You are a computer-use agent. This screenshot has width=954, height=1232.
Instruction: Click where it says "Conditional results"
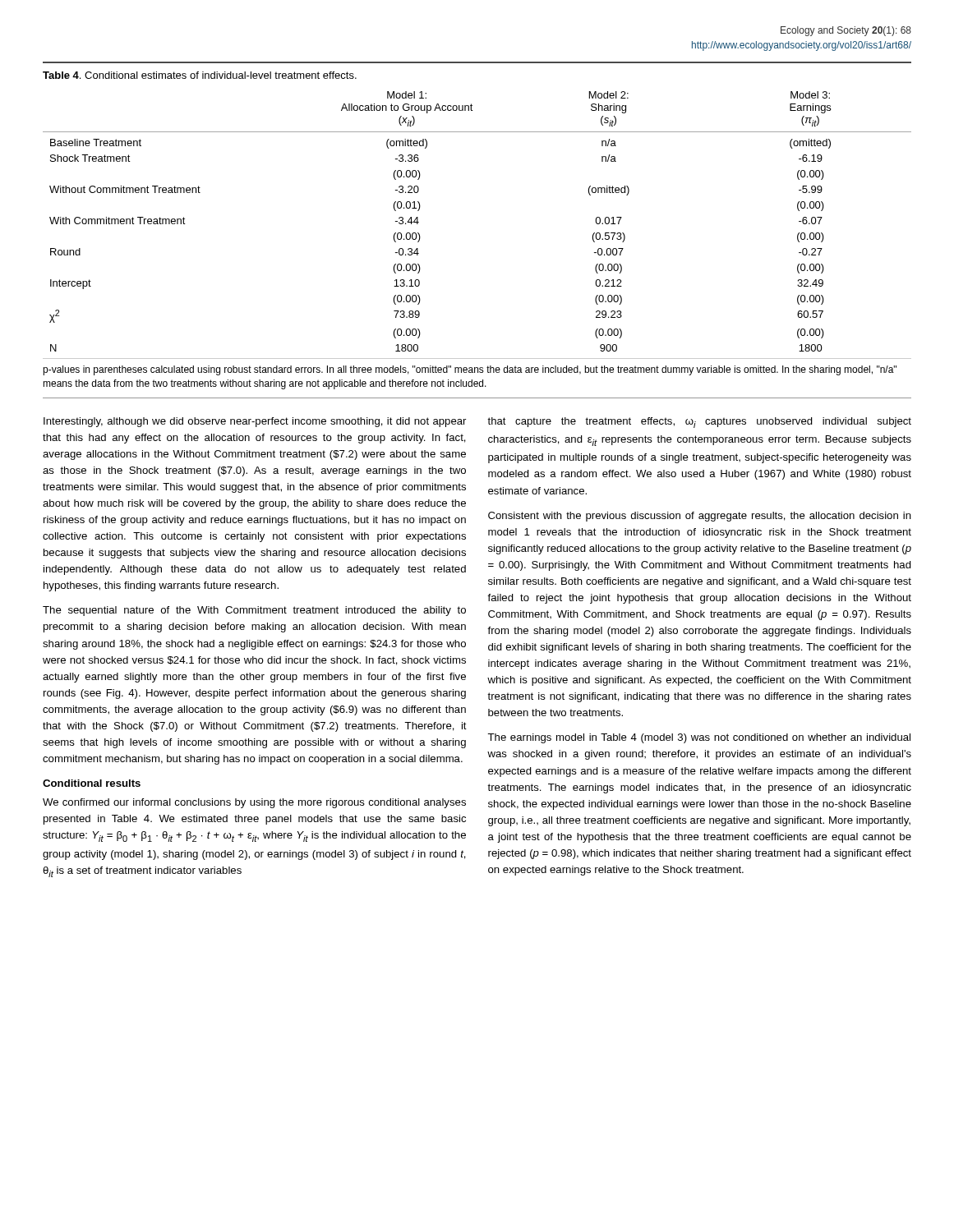(x=92, y=783)
